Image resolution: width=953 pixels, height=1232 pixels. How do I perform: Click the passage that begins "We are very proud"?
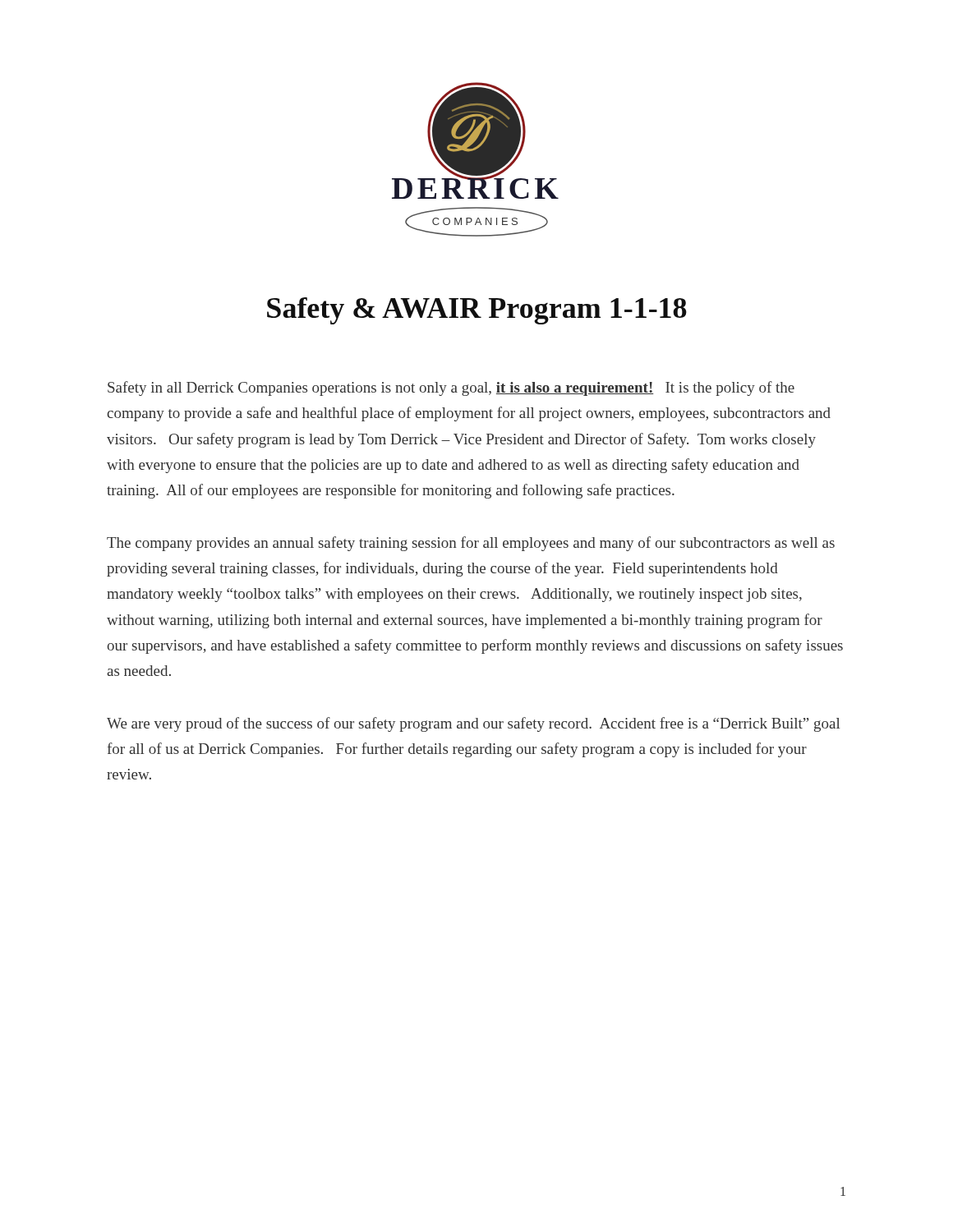tap(473, 749)
